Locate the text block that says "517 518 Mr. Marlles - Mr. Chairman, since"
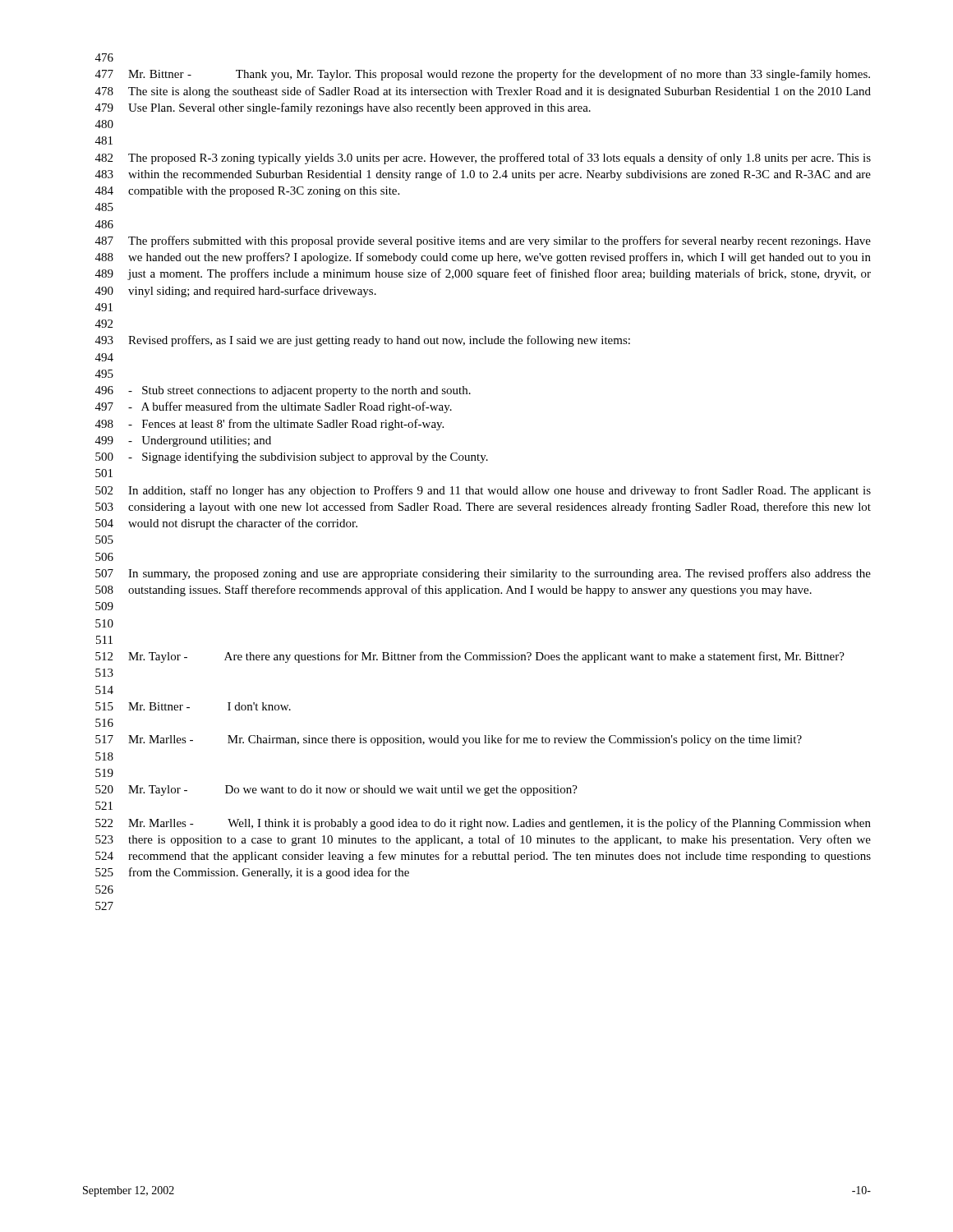Image resolution: width=953 pixels, height=1232 pixels. (x=476, y=748)
